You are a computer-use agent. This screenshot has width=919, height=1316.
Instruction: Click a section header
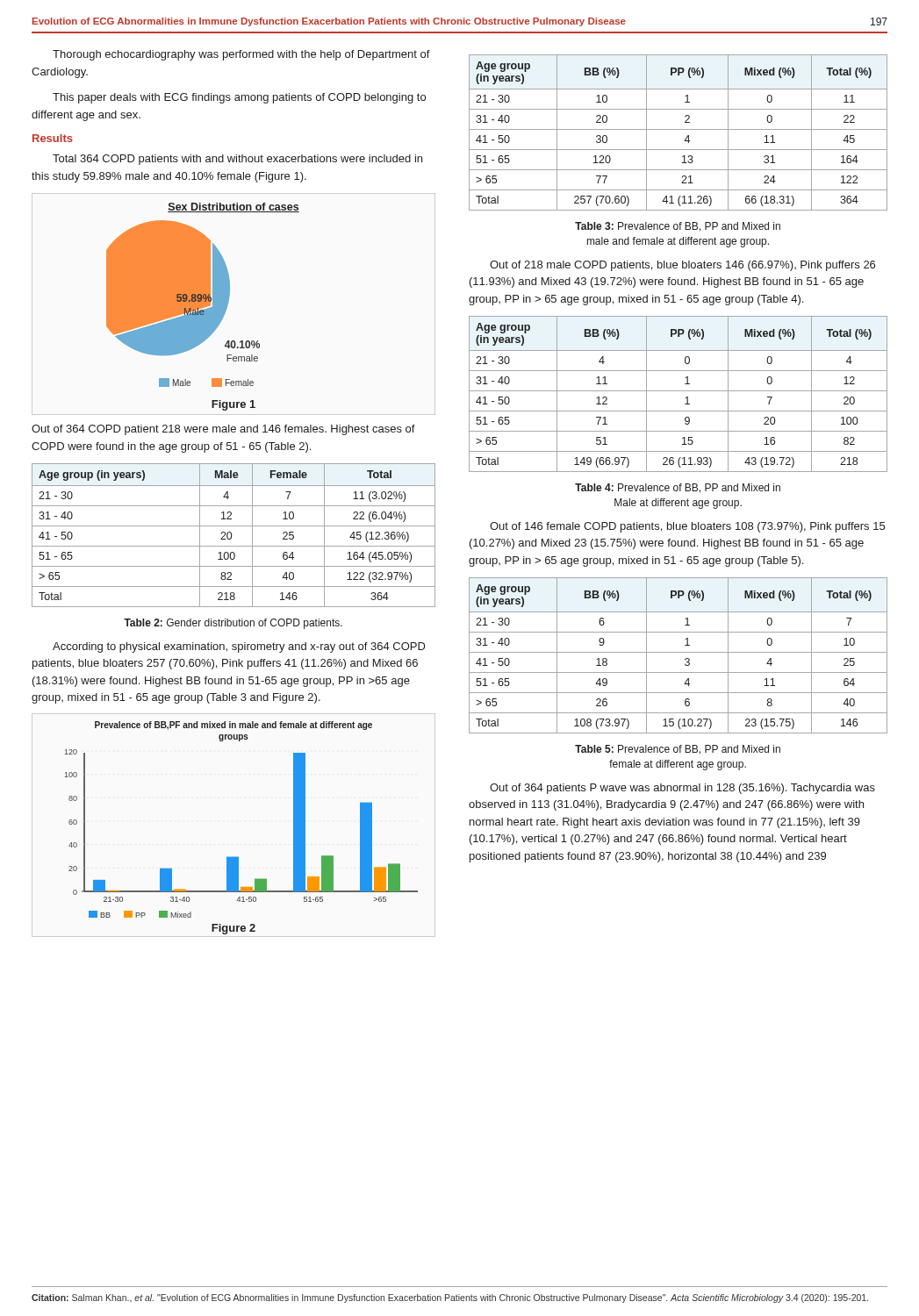tap(52, 138)
